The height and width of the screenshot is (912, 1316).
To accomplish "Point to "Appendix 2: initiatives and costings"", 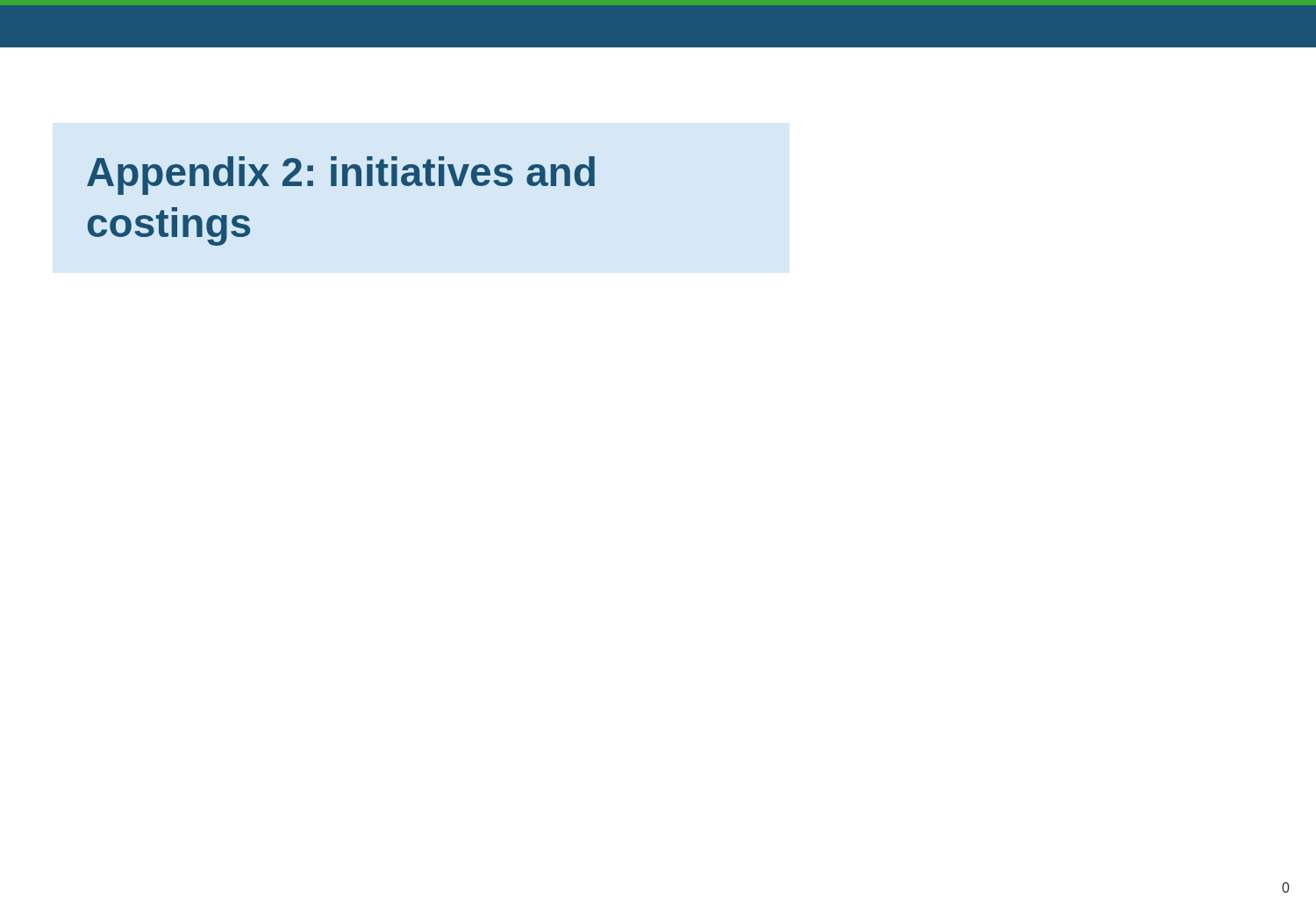I will 342,197.
